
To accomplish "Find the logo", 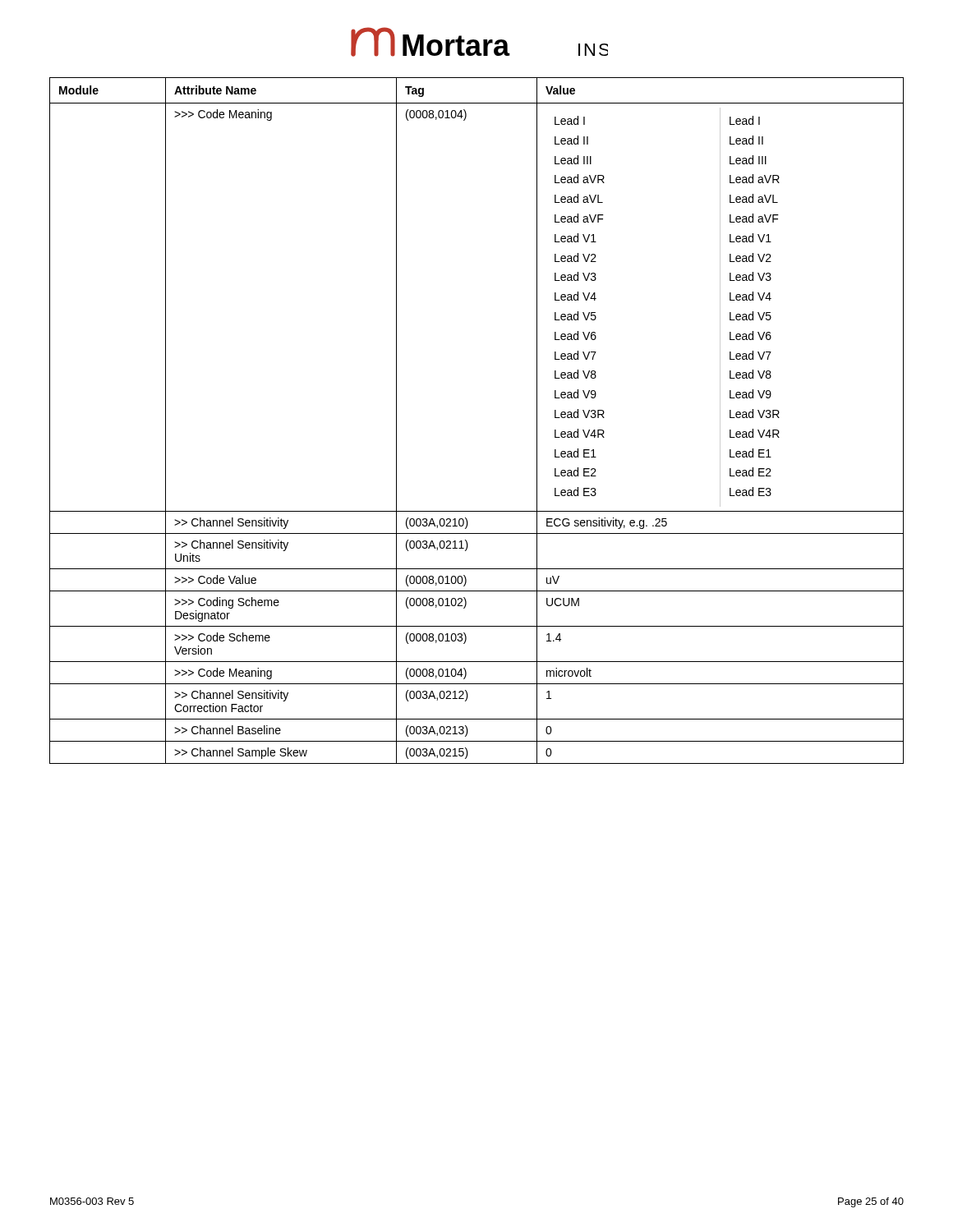I will pos(476,39).
